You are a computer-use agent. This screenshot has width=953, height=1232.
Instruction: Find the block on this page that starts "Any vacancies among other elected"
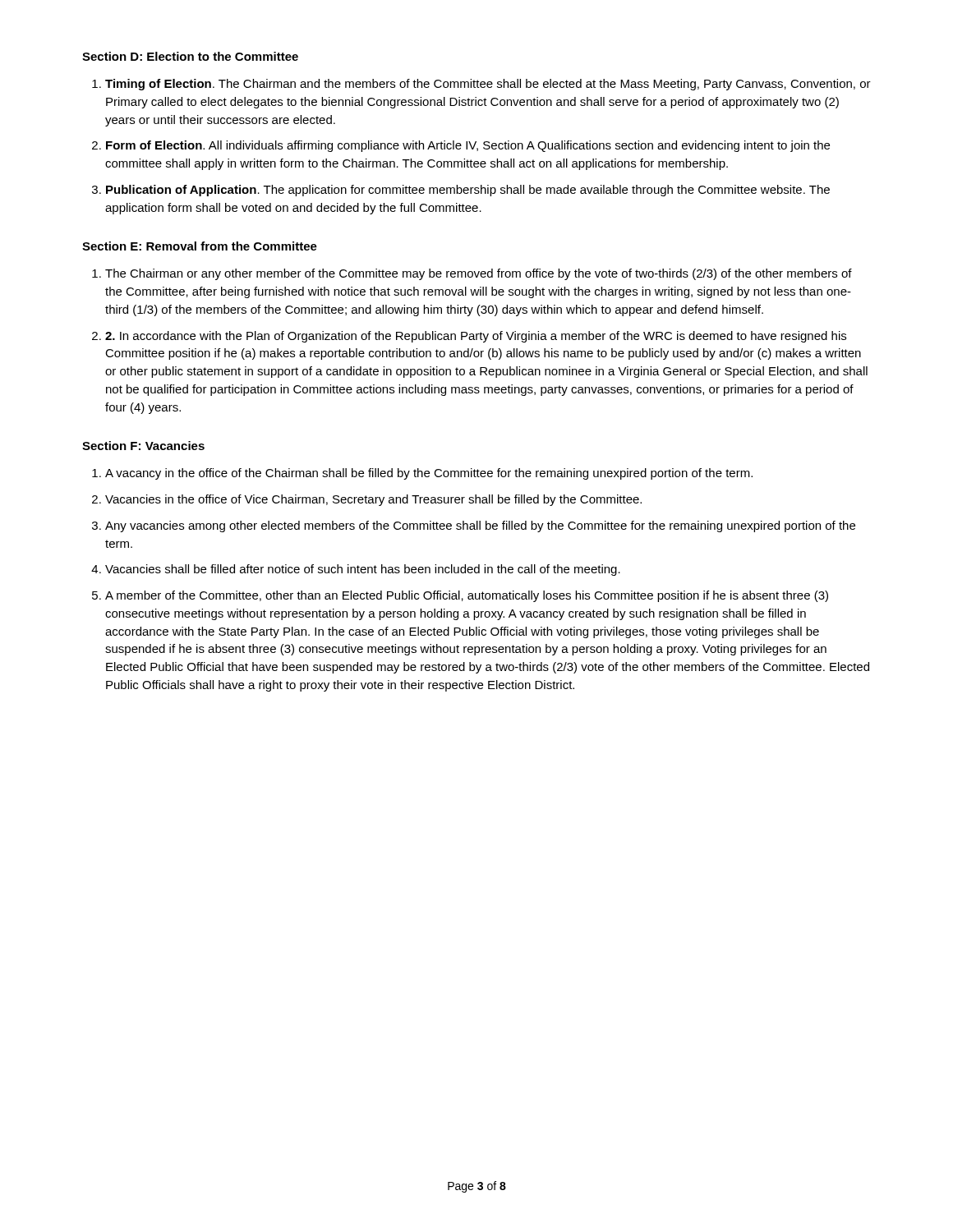tap(481, 534)
